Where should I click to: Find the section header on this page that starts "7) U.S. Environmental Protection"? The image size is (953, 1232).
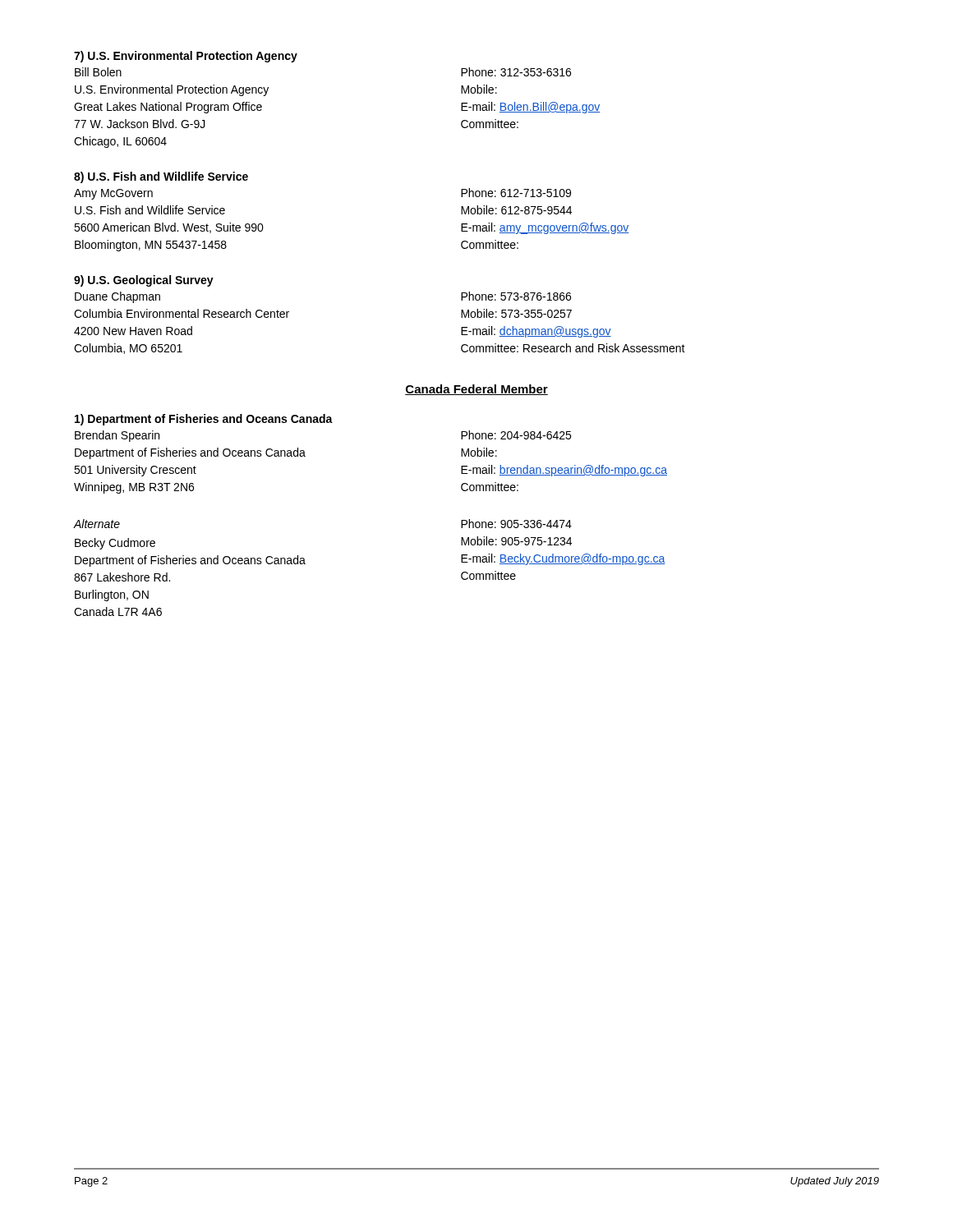point(186,56)
